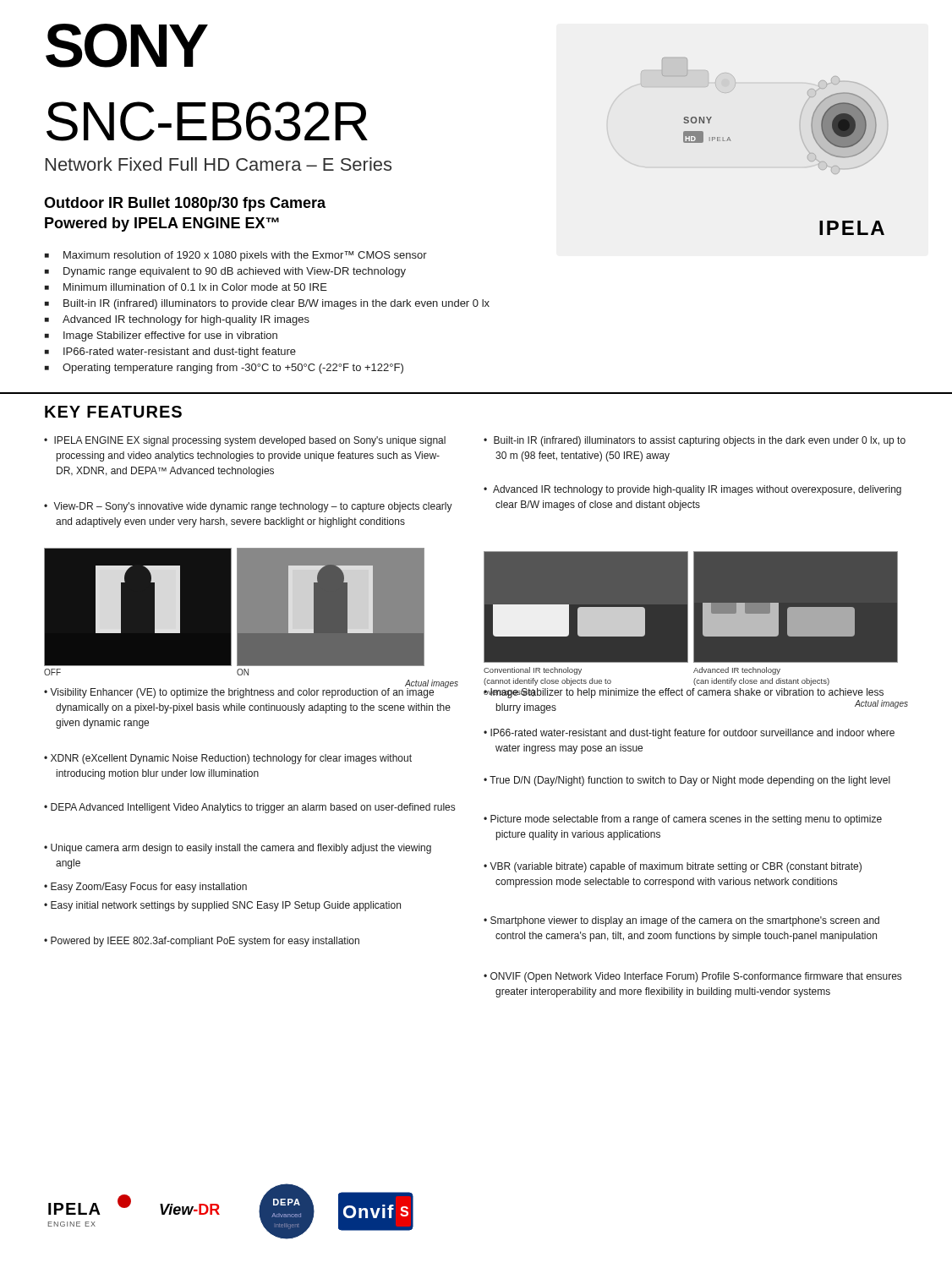The width and height of the screenshot is (952, 1268).
Task: Click on the list item that says "• View-DR – Sony's innovative wide dynamic range"
Action: tap(250, 514)
